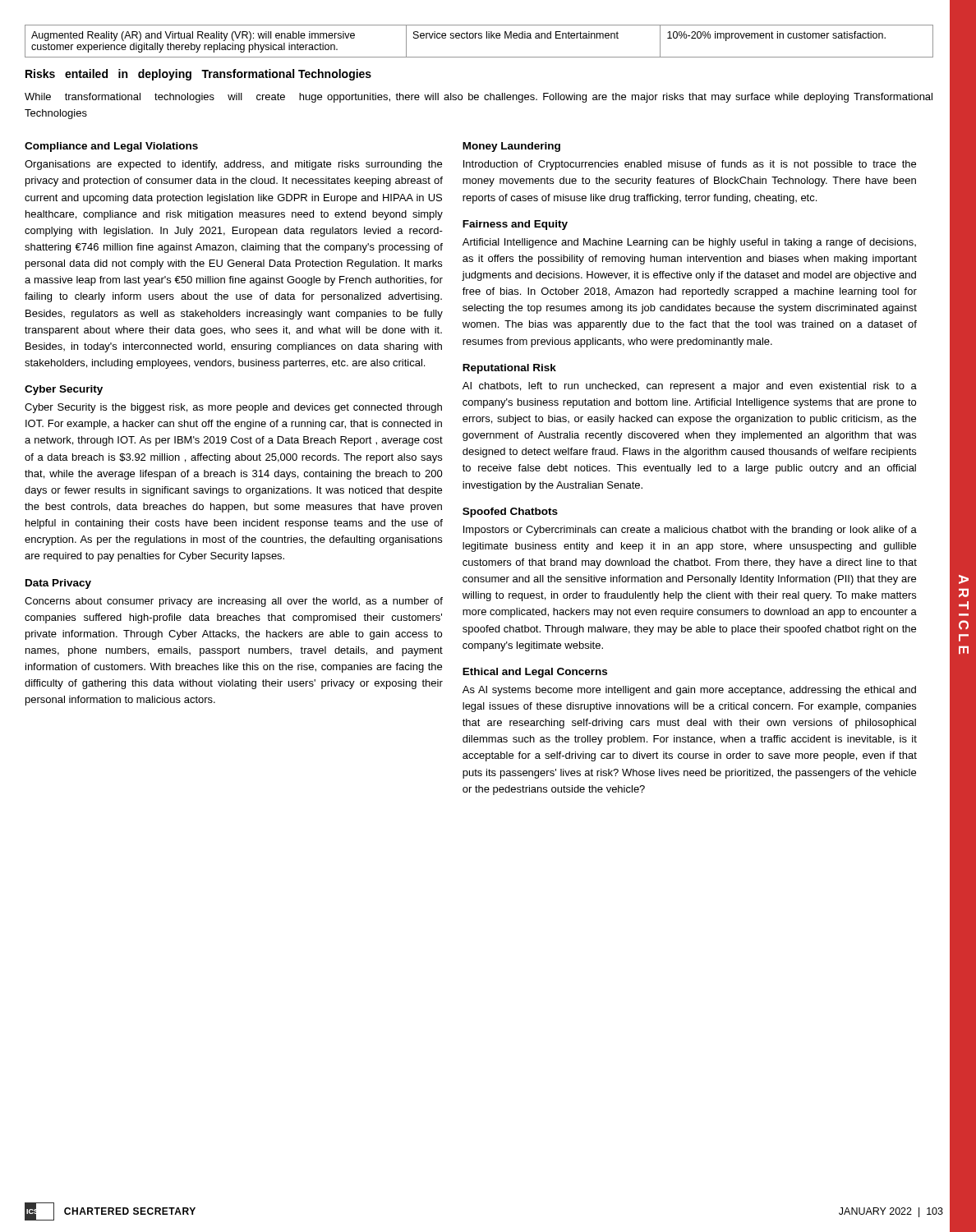Click on the block starting "Risks entailed in deploying Transformational Technologies"
Image resolution: width=976 pixels, height=1232 pixels.
click(198, 74)
